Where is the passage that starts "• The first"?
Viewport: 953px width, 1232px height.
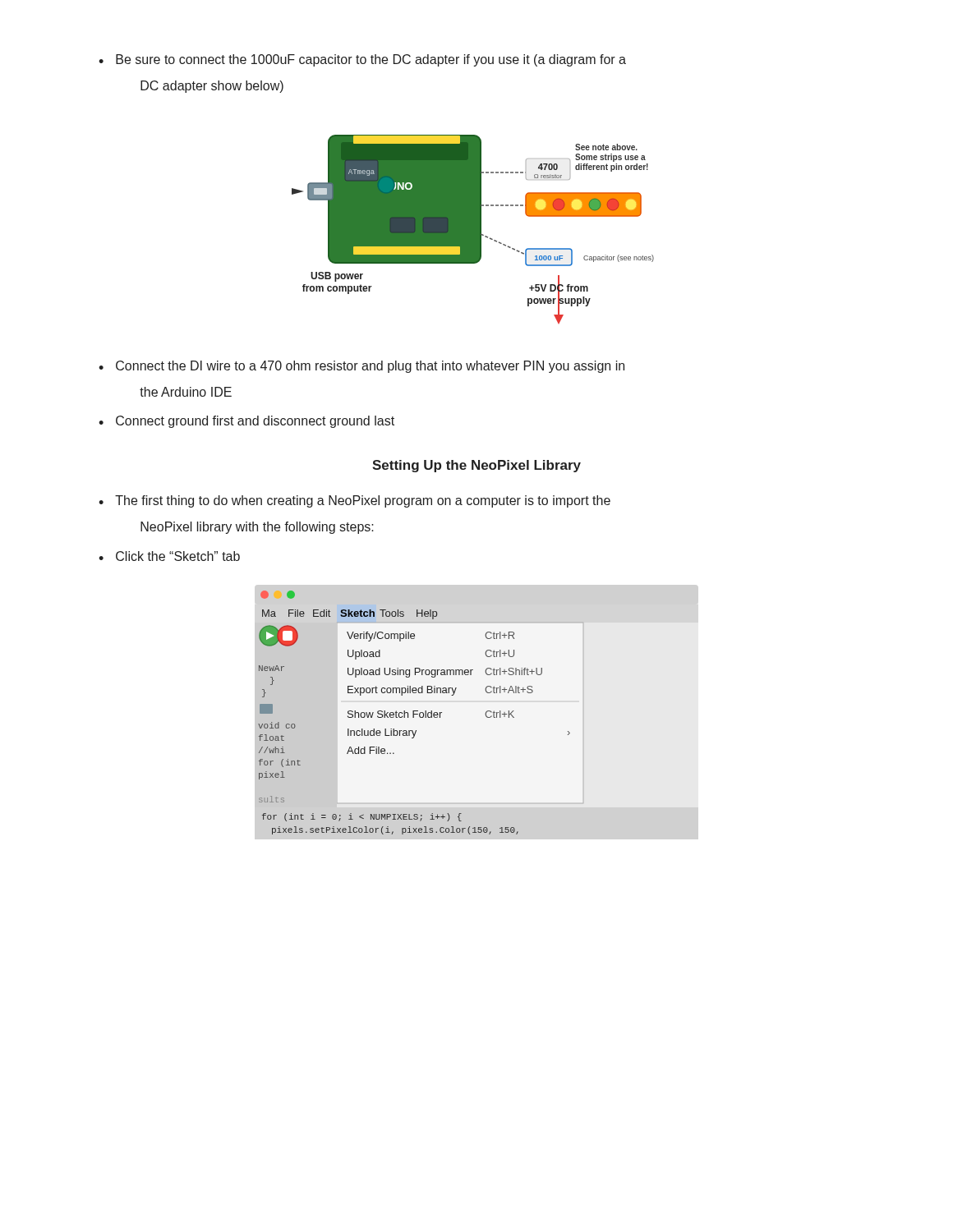(355, 514)
